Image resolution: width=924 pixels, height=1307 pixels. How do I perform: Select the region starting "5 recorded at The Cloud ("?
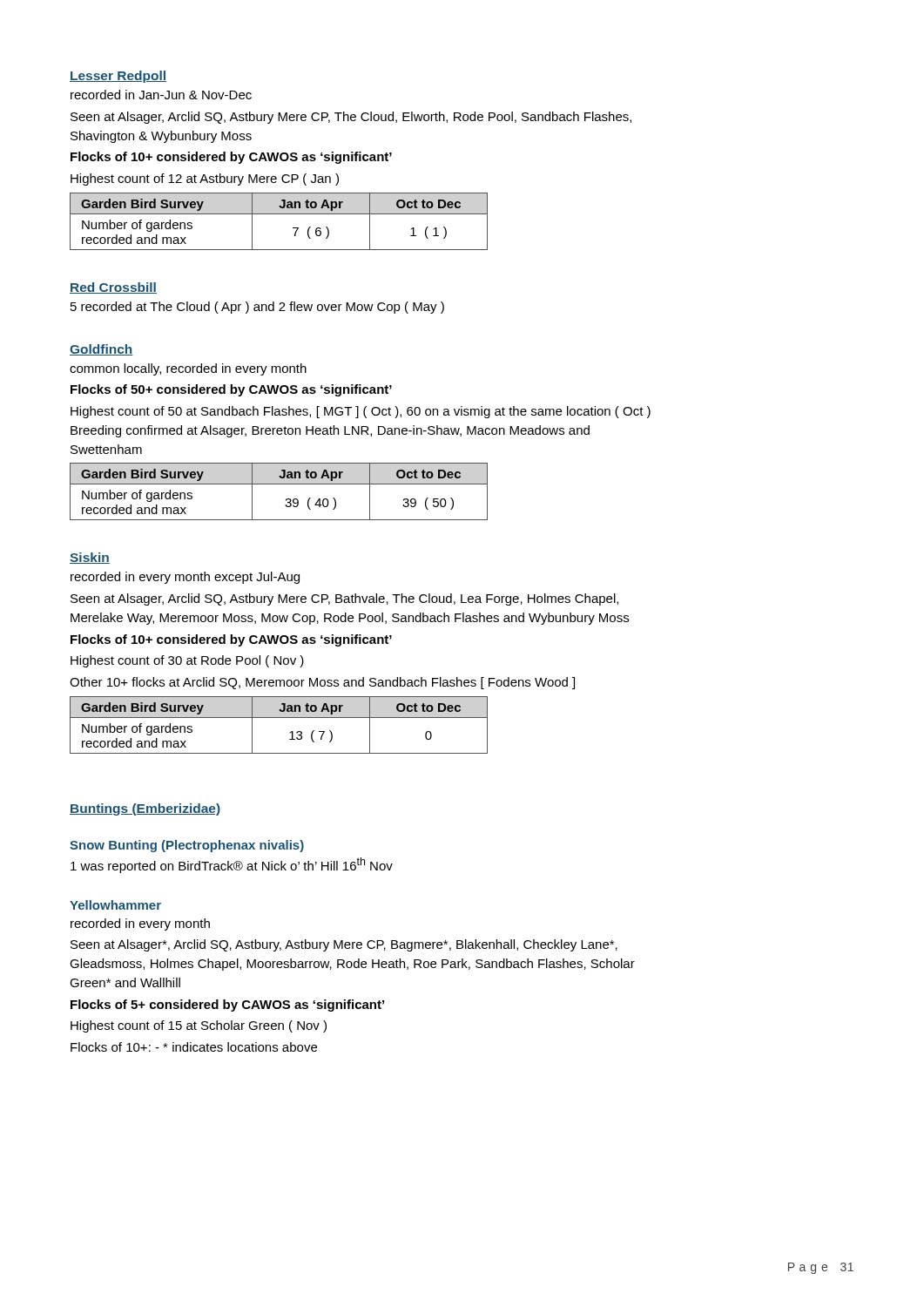click(x=257, y=306)
